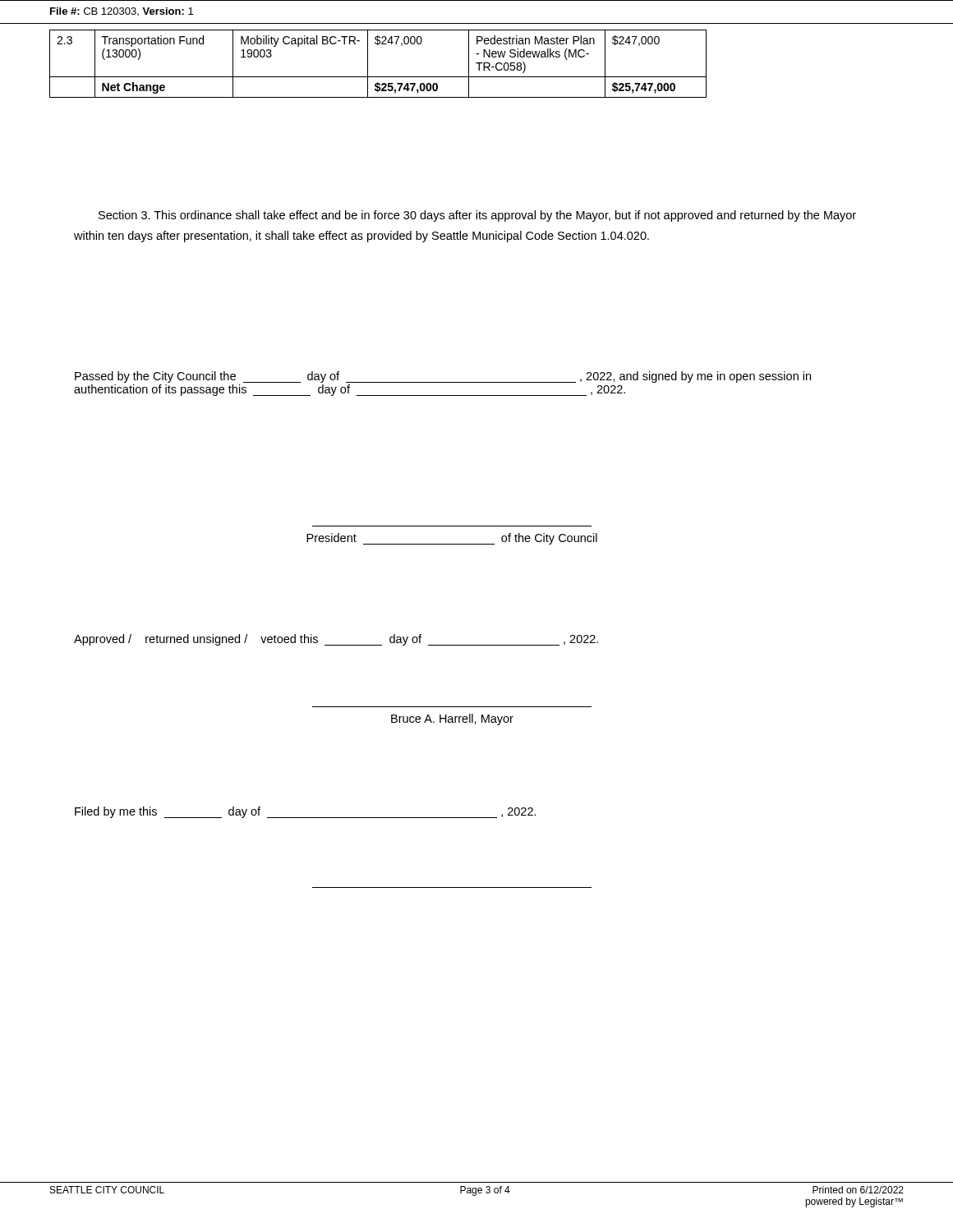Screen dimensions: 1232x953
Task: Locate the text block containing "President of the City"
Action: click(452, 538)
